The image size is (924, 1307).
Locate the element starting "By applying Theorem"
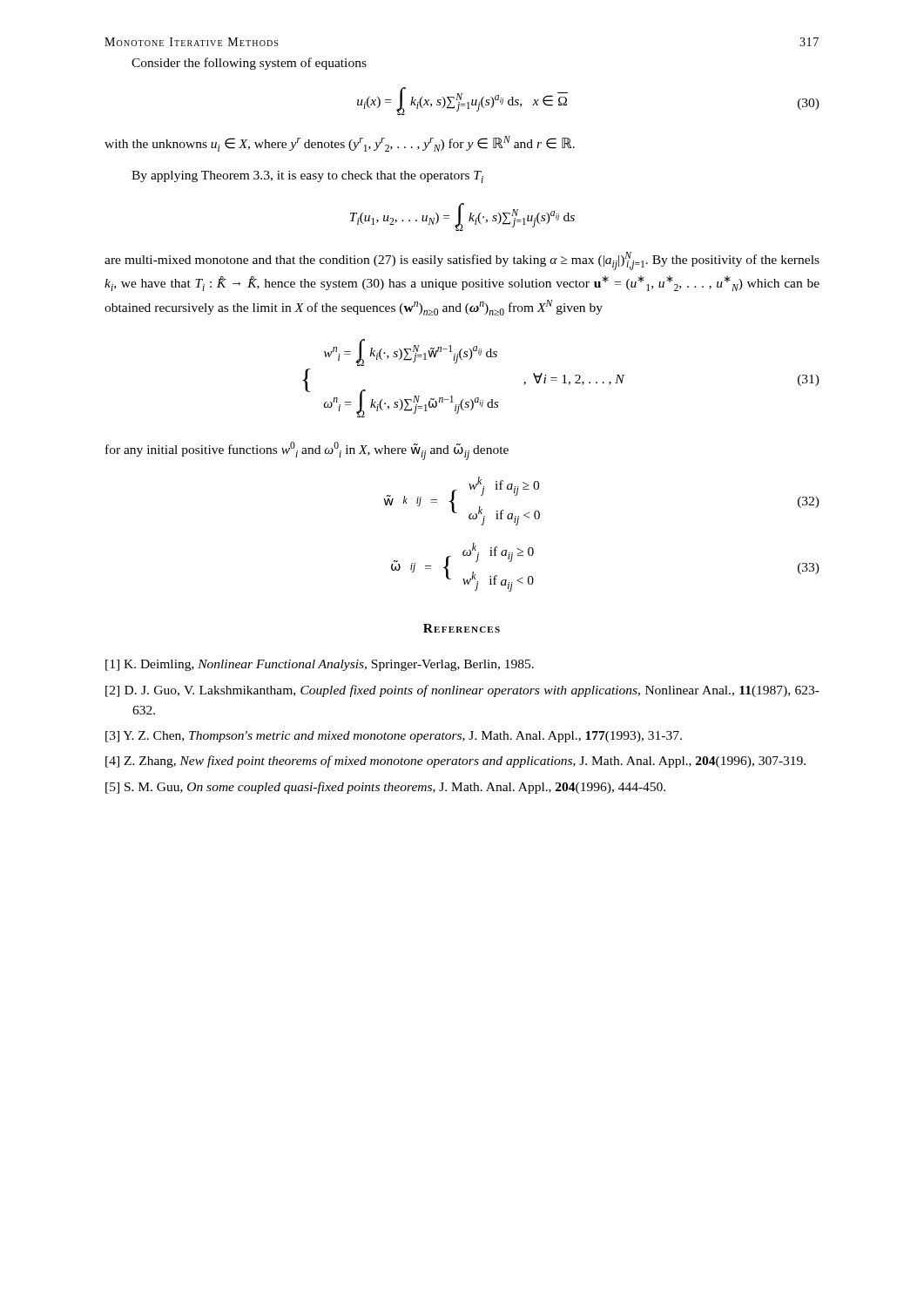tap(307, 177)
